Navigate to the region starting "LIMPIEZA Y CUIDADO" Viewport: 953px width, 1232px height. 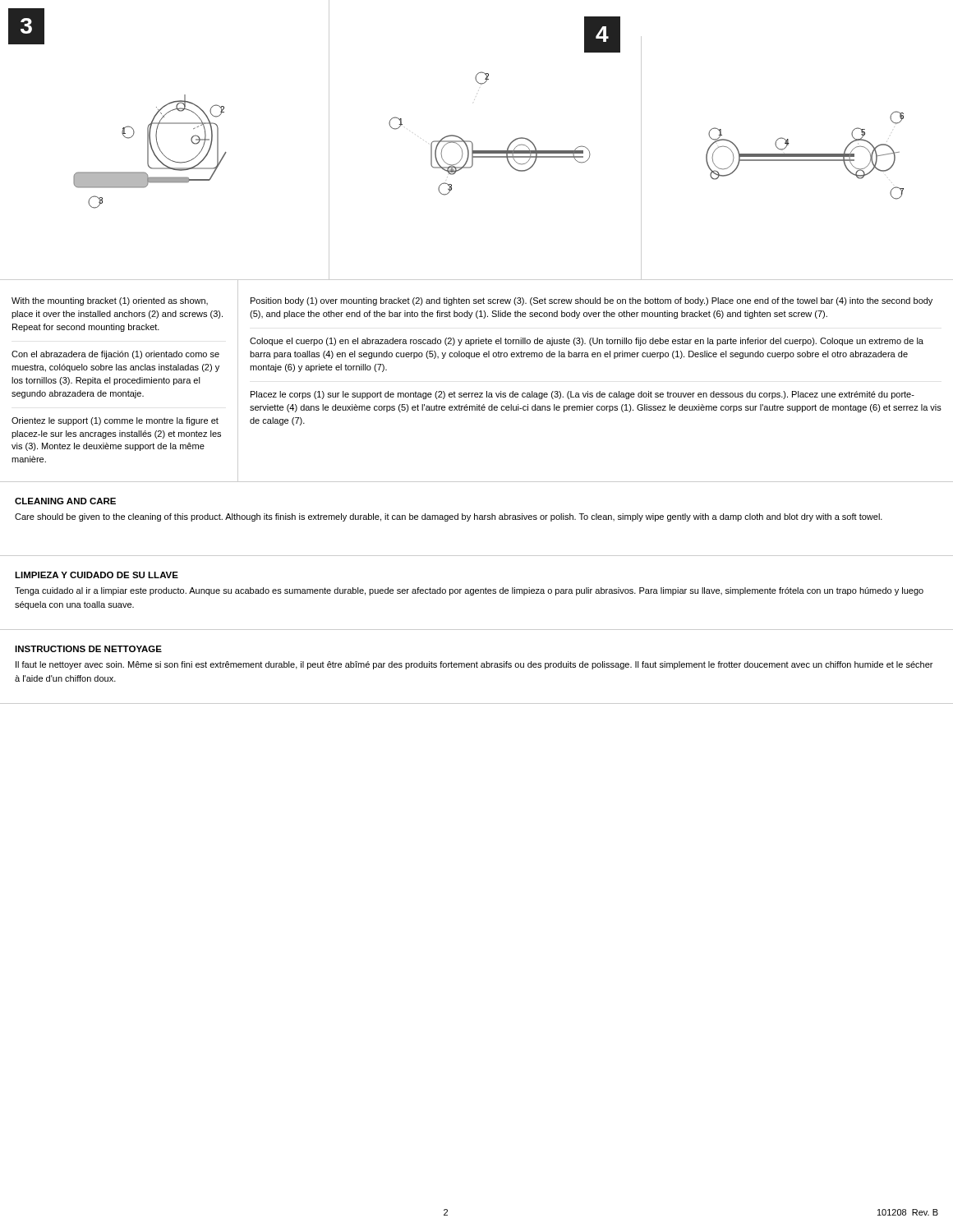[96, 575]
